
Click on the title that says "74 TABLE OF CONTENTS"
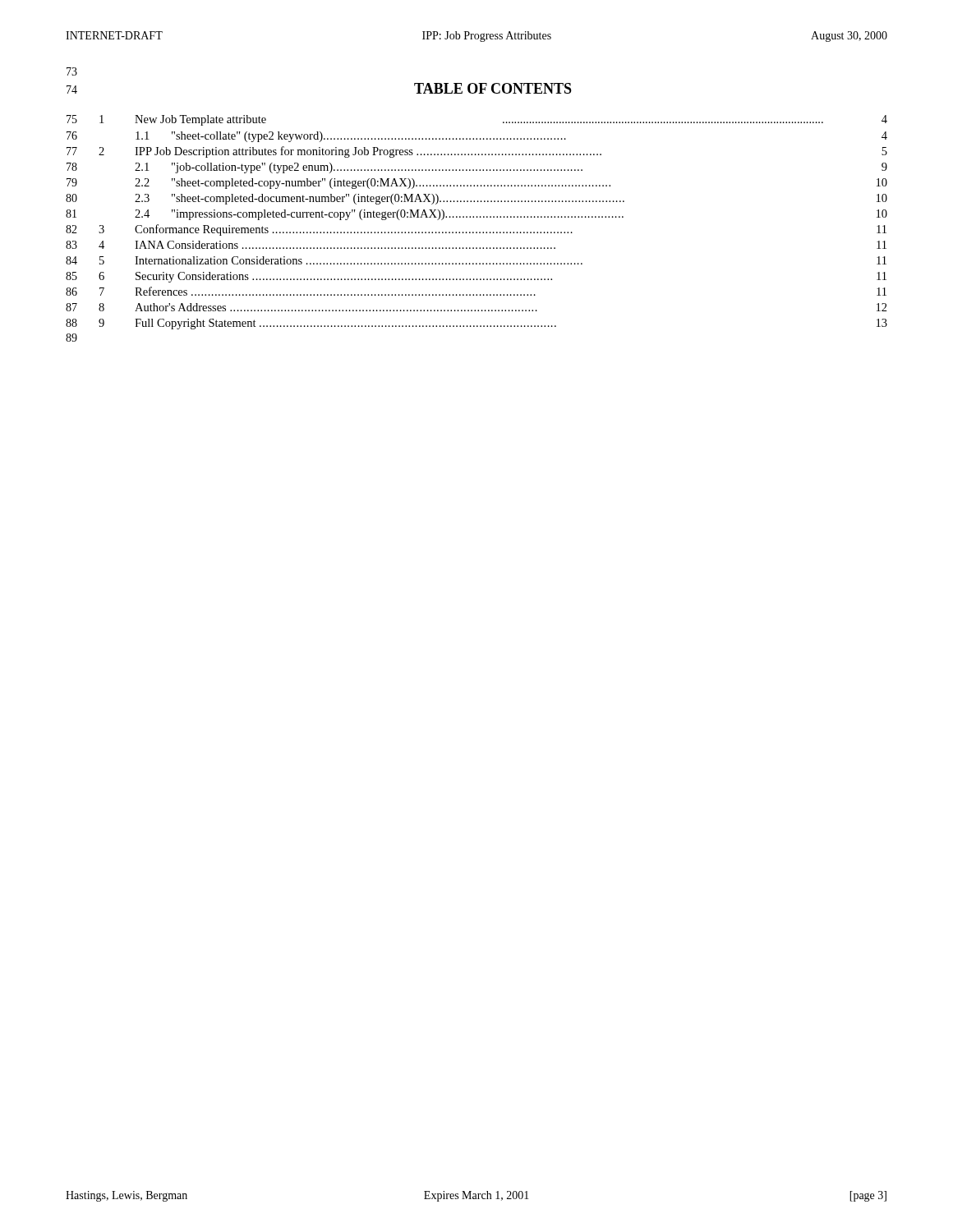pyautogui.click(x=476, y=89)
